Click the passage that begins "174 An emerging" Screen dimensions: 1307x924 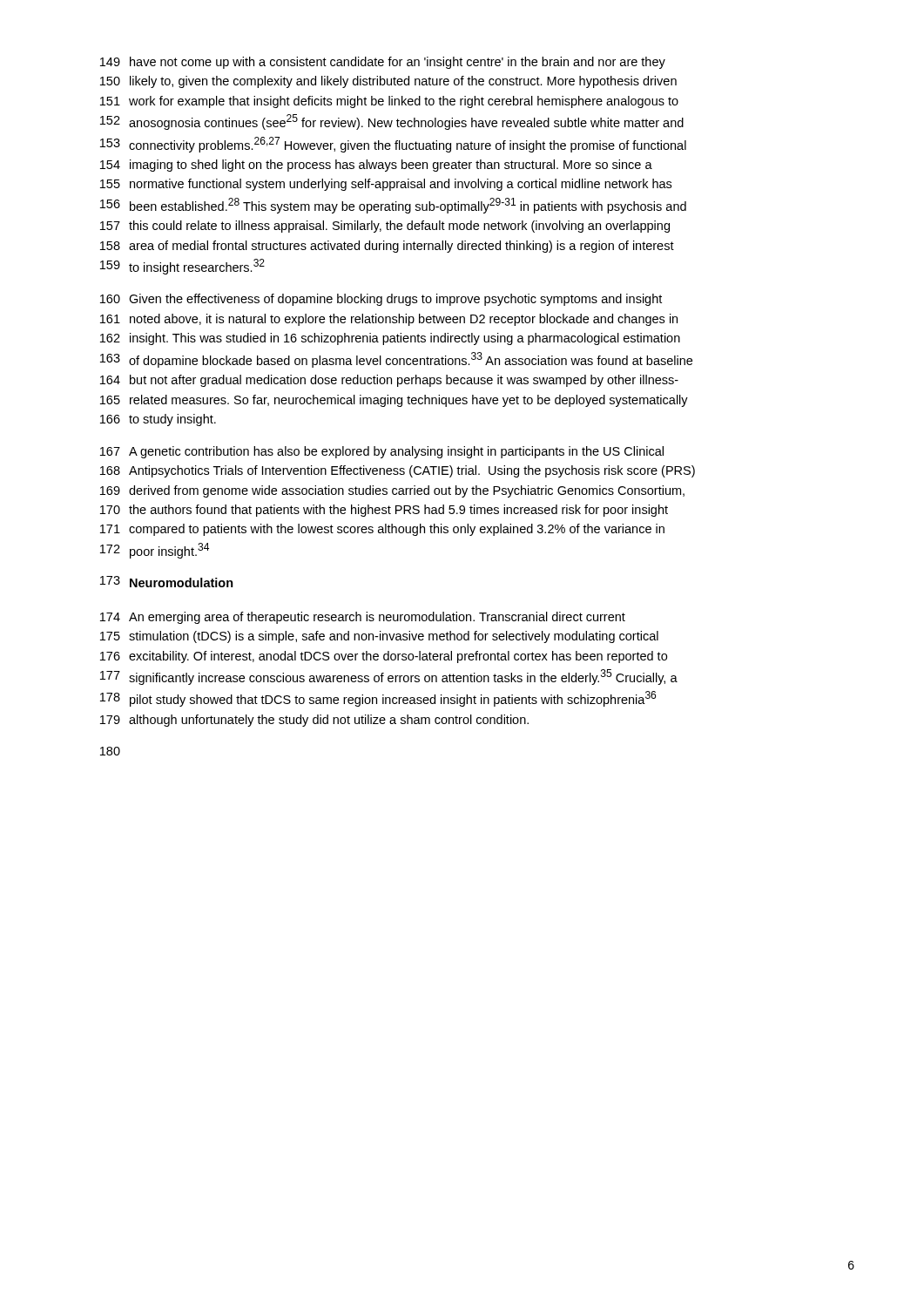coord(471,668)
